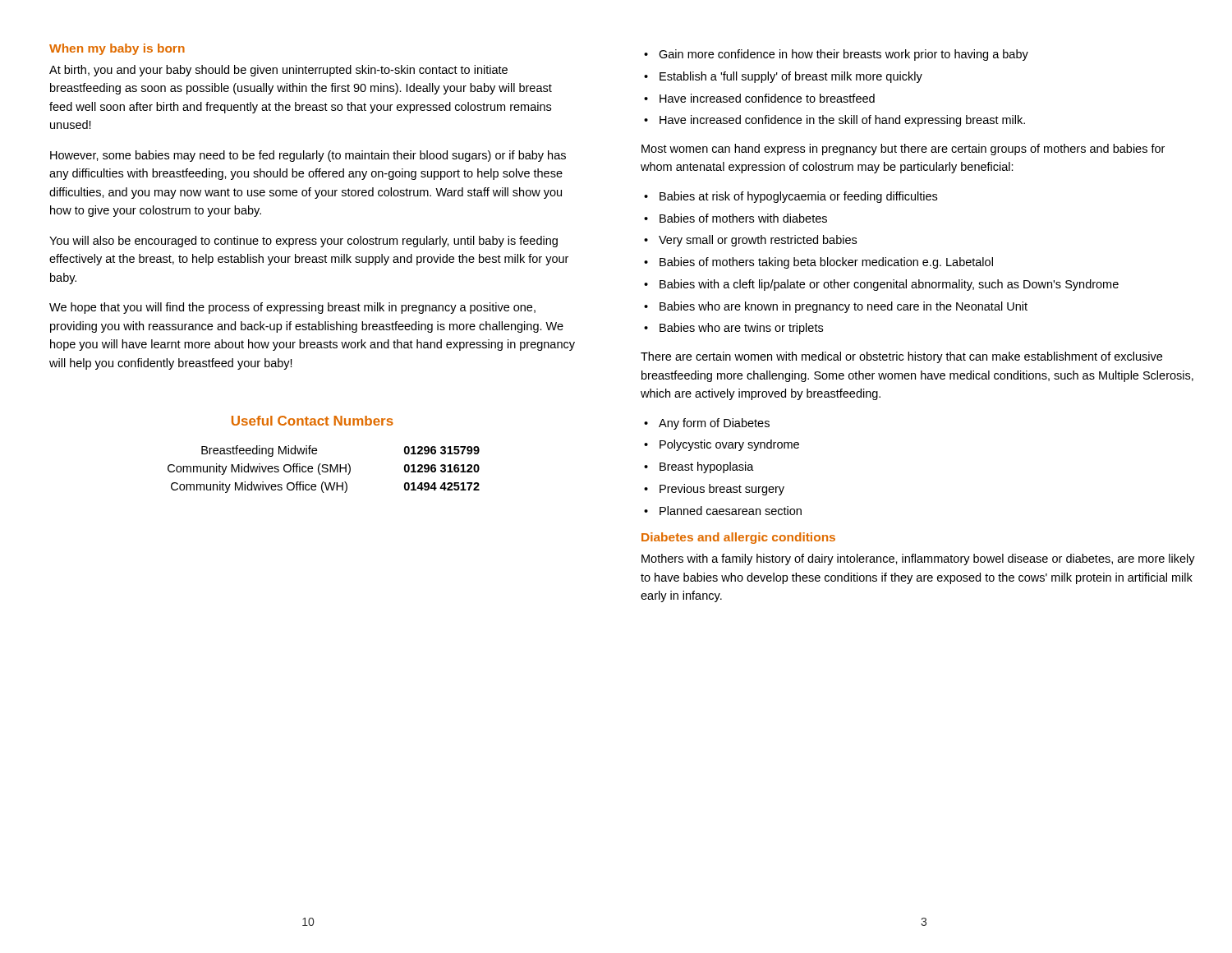Locate the text "Breast hypoplasia"

point(706,467)
